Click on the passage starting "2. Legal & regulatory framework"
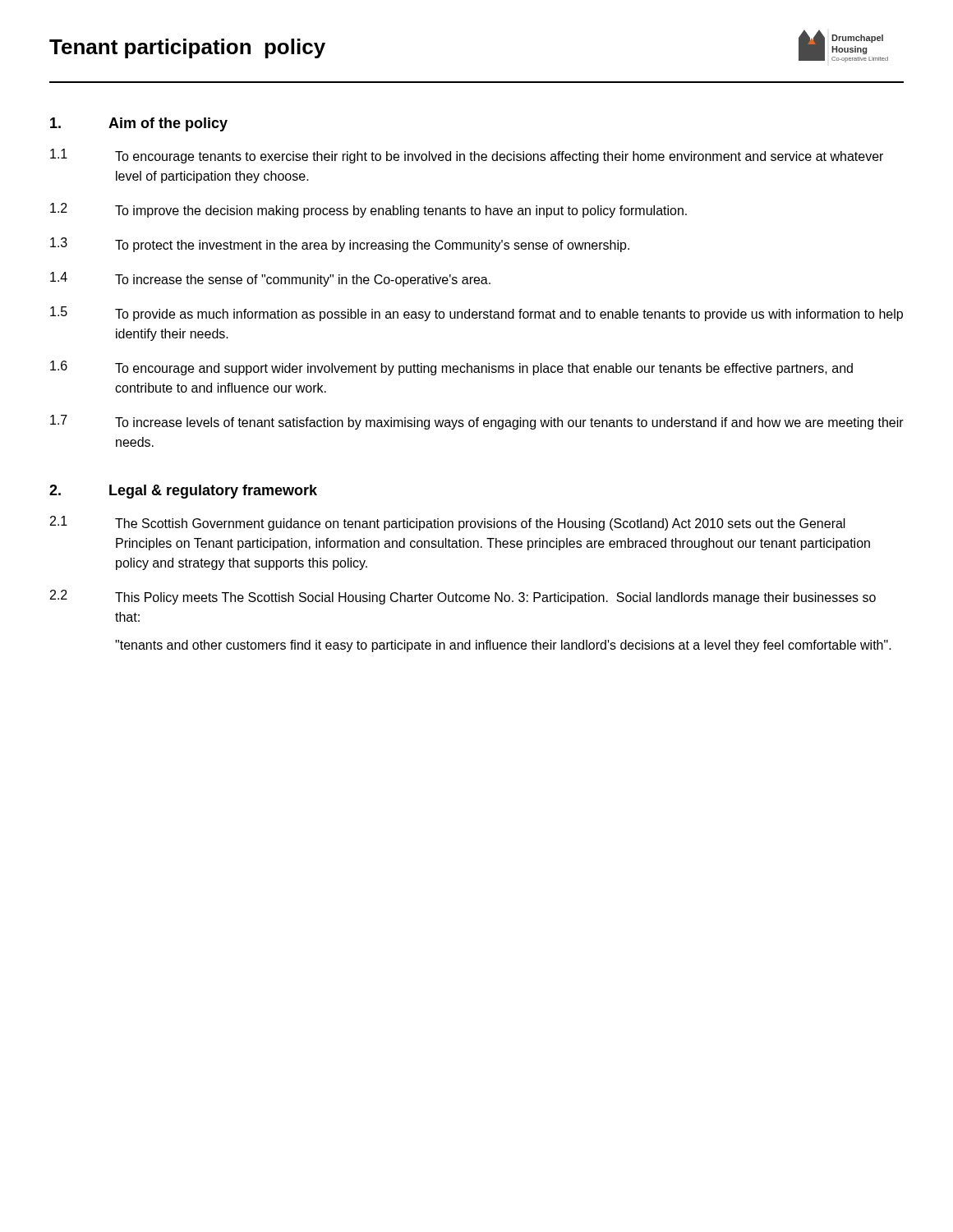Image resolution: width=953 pixels, height=1232 pixels. (x=183, y=491)
